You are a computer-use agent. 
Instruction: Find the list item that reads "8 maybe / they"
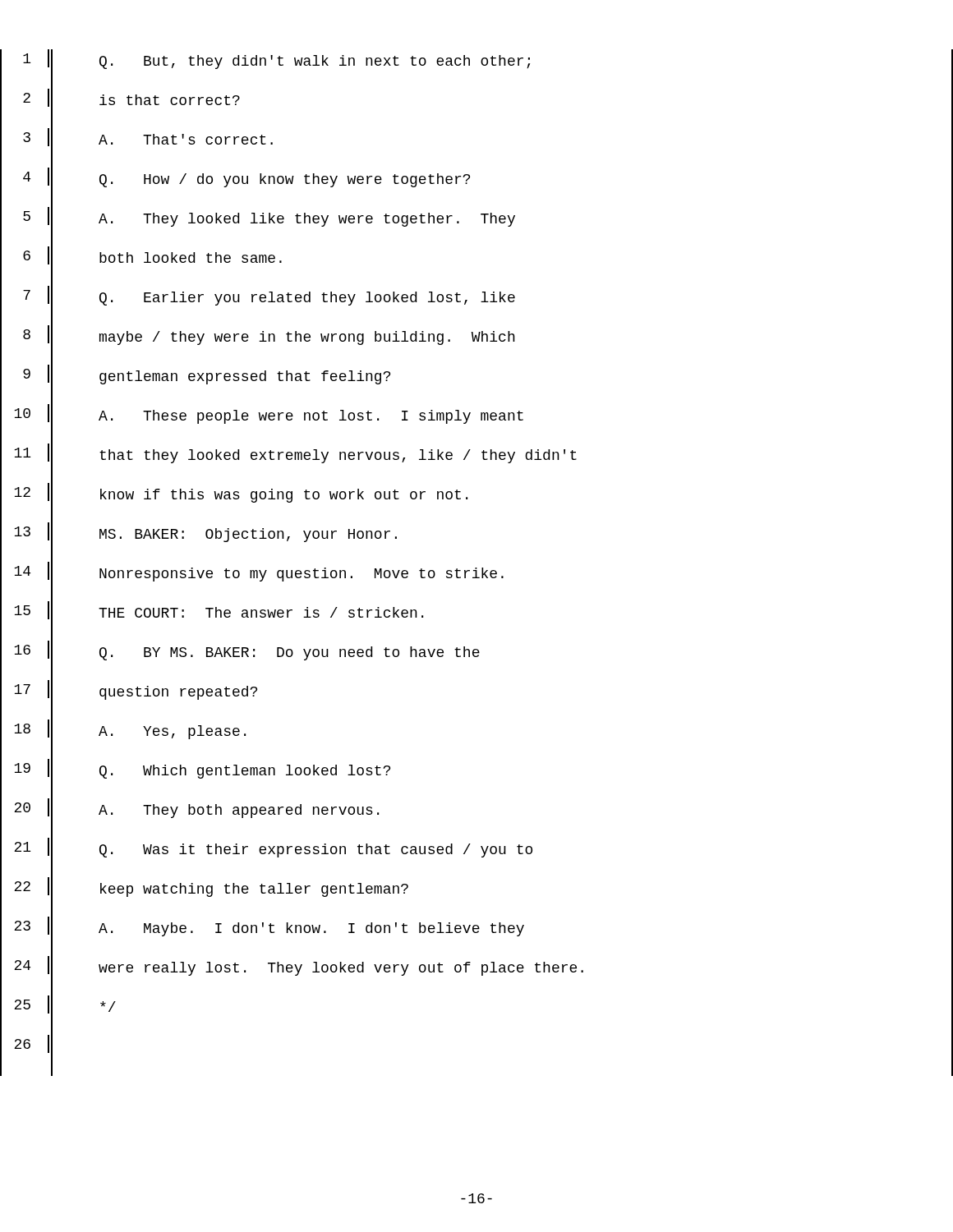[x=476, y=338]
